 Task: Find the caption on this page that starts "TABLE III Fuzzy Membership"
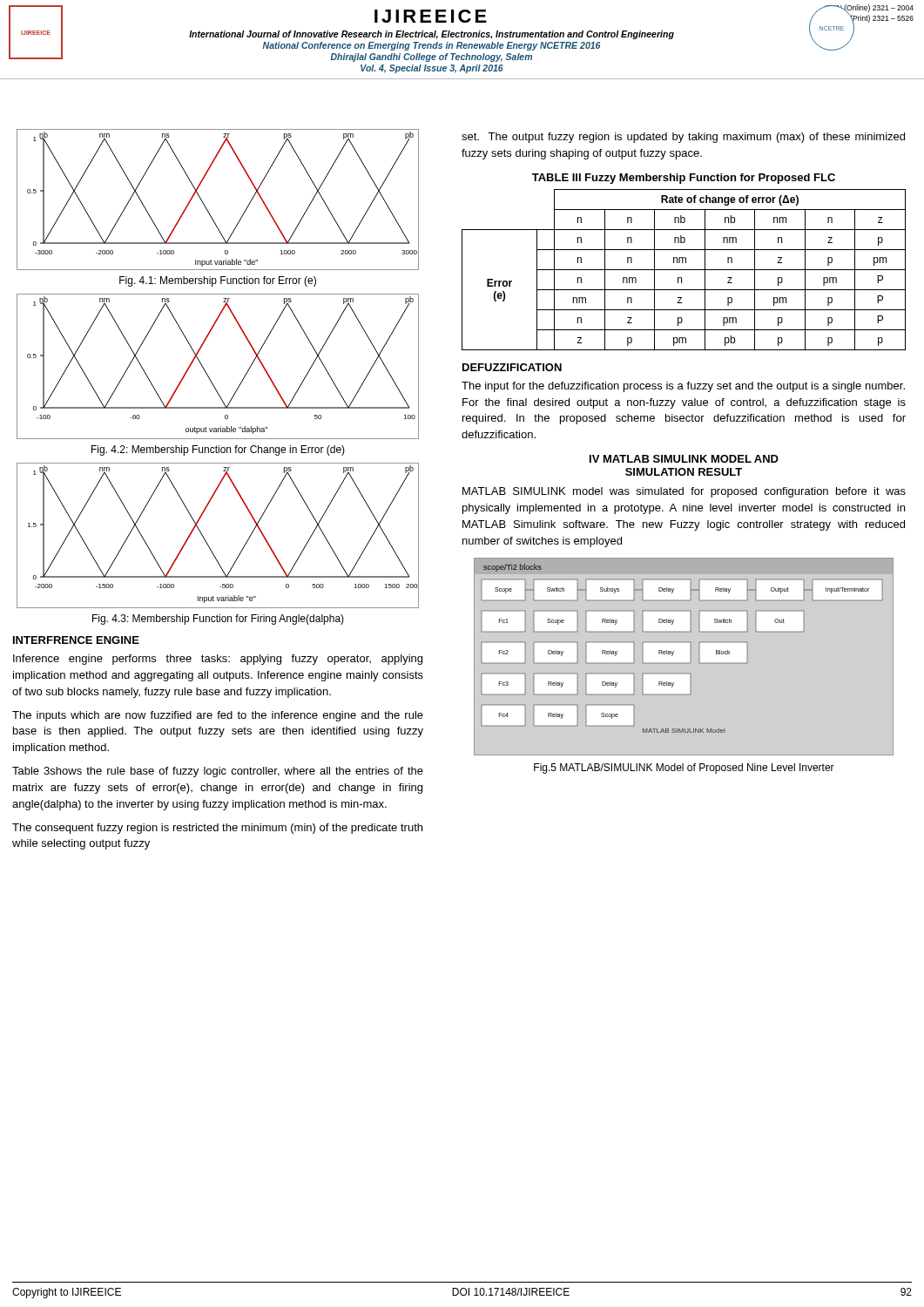tap(684, 177)
